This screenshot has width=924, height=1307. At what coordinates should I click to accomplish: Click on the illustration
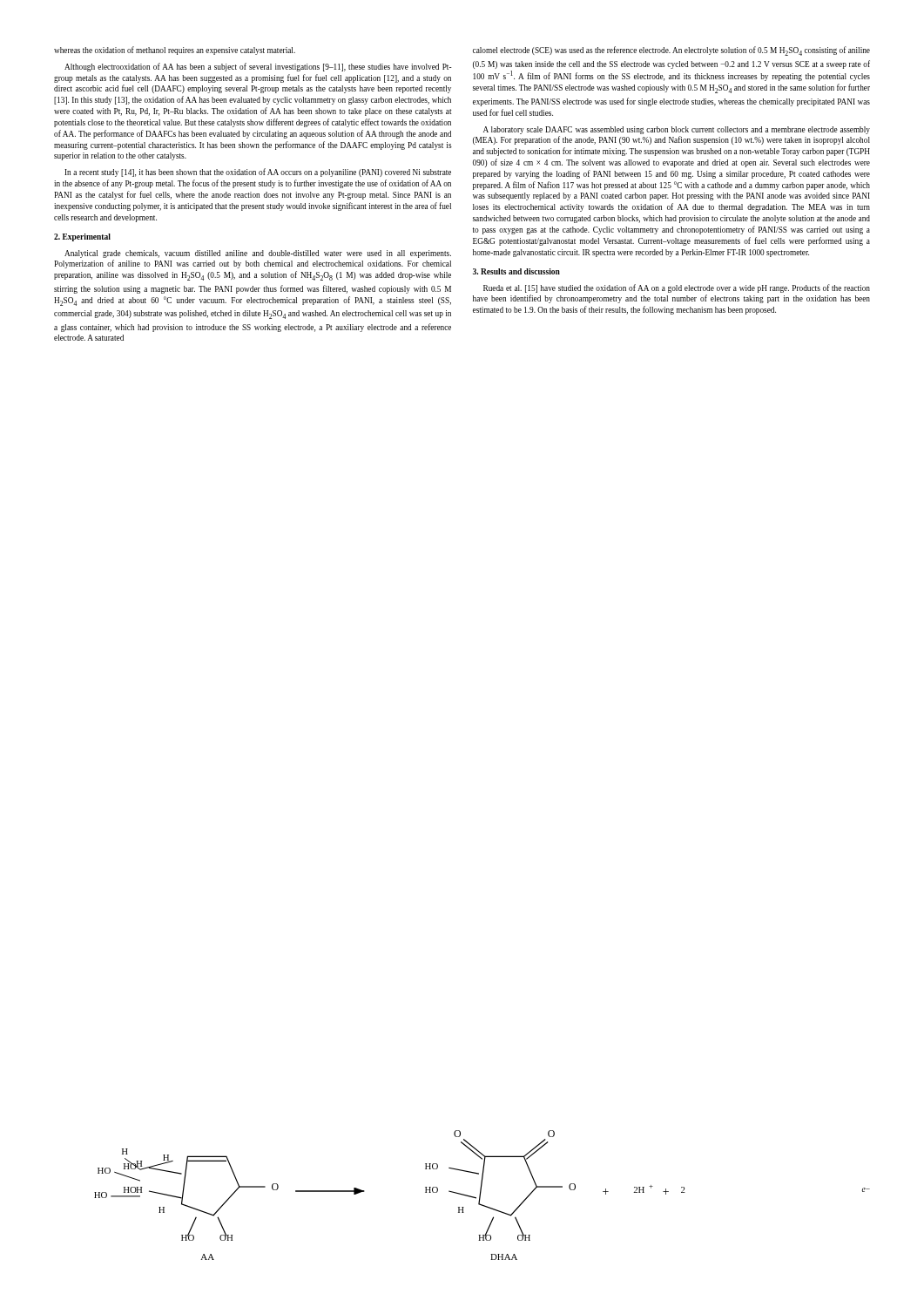[462, 1189]
